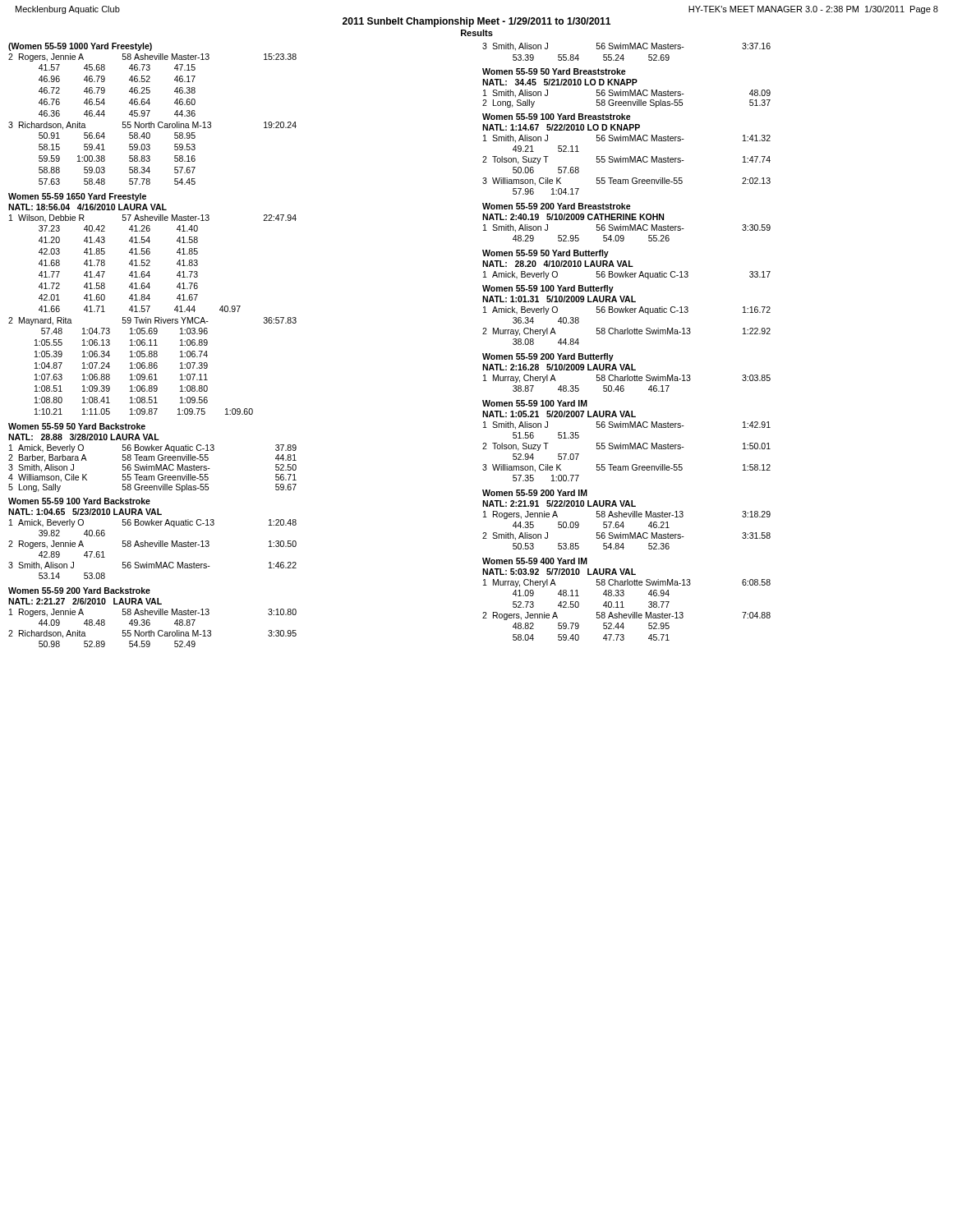This screenshot has width=953, height=1232.
Task: Point to the section header beginning "Women 55-59 400"
Action: [x=535, y=561]
